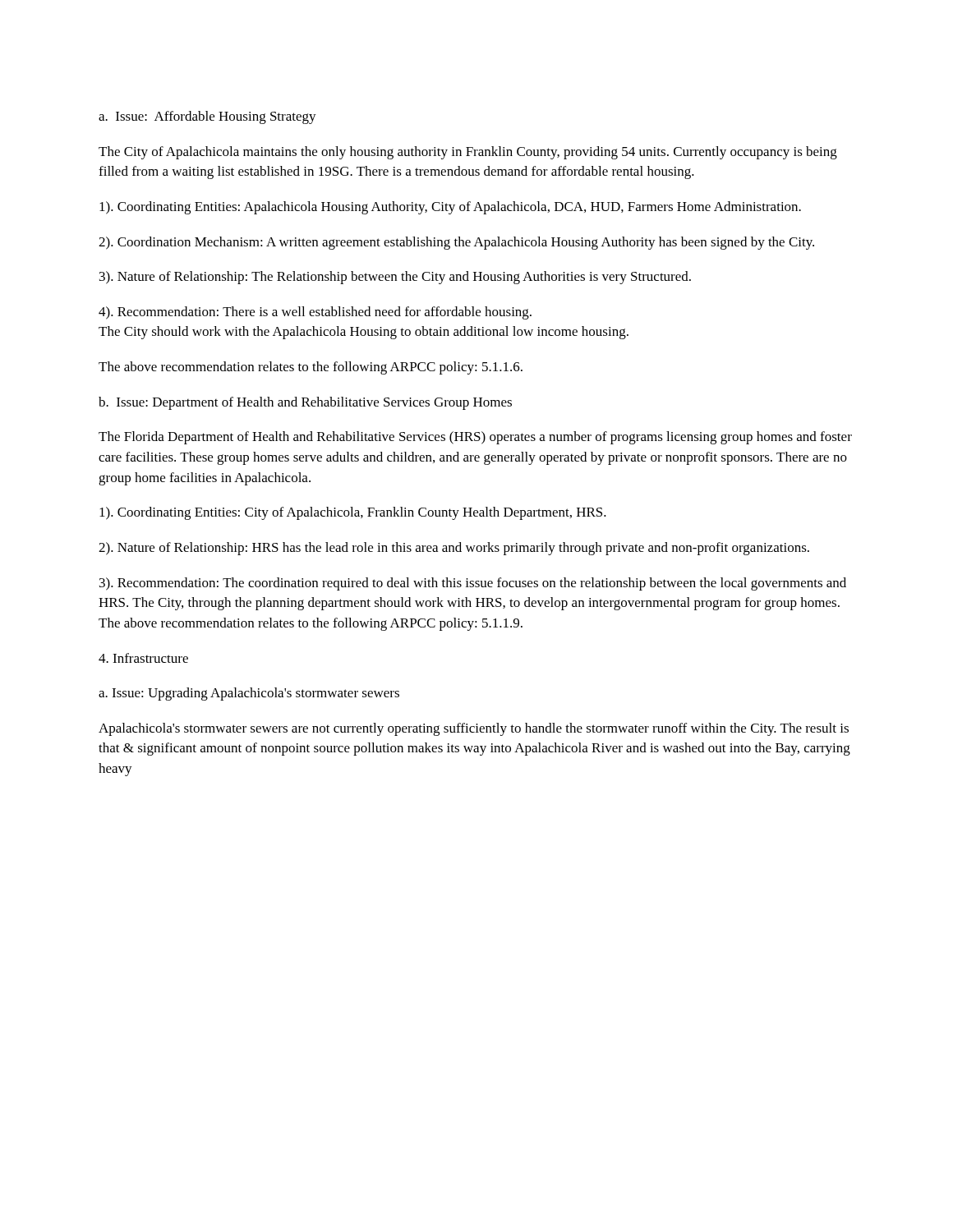The height and width of the screenshot is (1232, 953).
Task: Point to the text block starting "3). Nature of Relationship:"
Action: [395, 277]
